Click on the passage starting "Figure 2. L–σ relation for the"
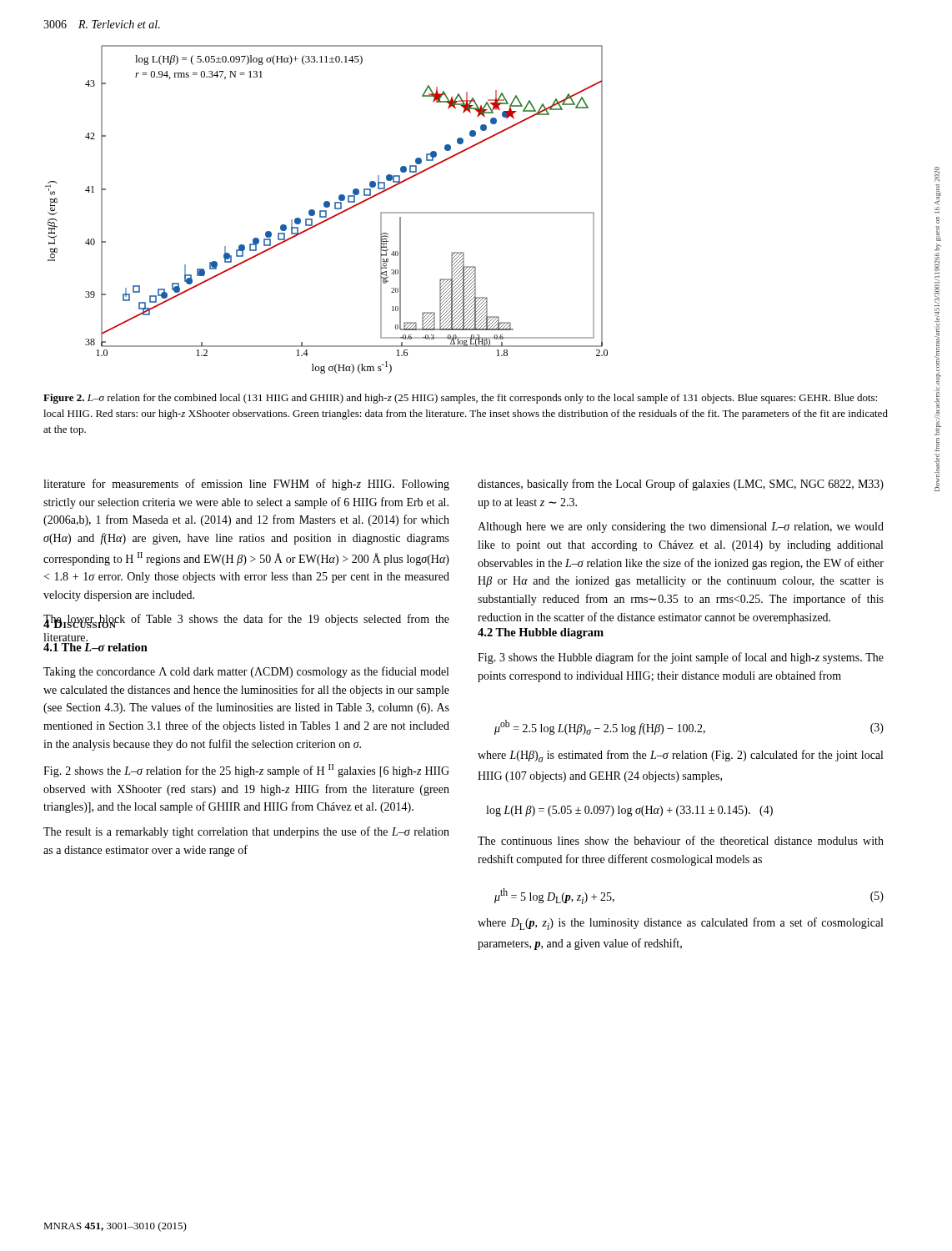 click(x=466, y=413)
